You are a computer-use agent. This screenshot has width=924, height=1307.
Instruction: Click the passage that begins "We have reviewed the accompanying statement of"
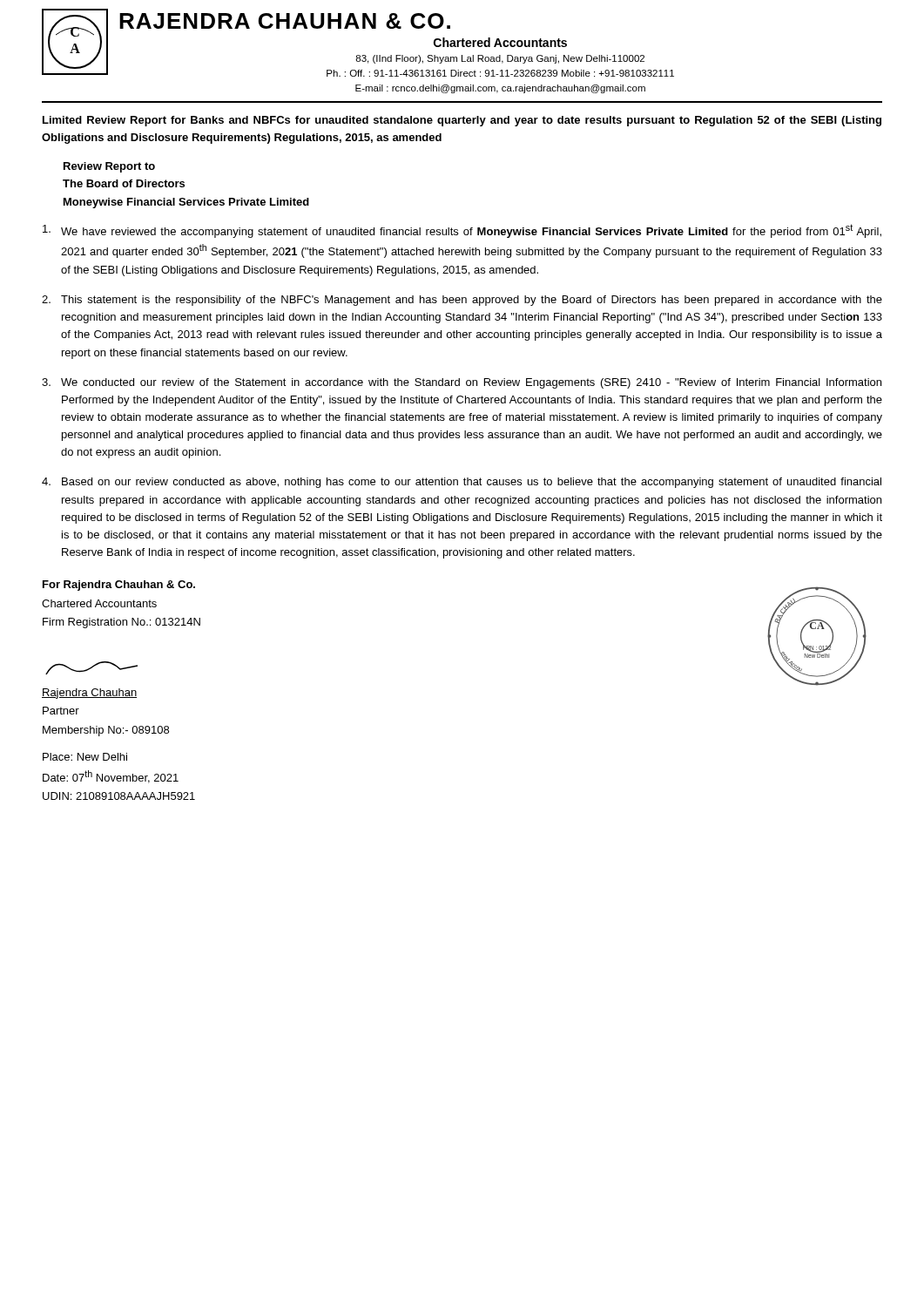point(462,250)
